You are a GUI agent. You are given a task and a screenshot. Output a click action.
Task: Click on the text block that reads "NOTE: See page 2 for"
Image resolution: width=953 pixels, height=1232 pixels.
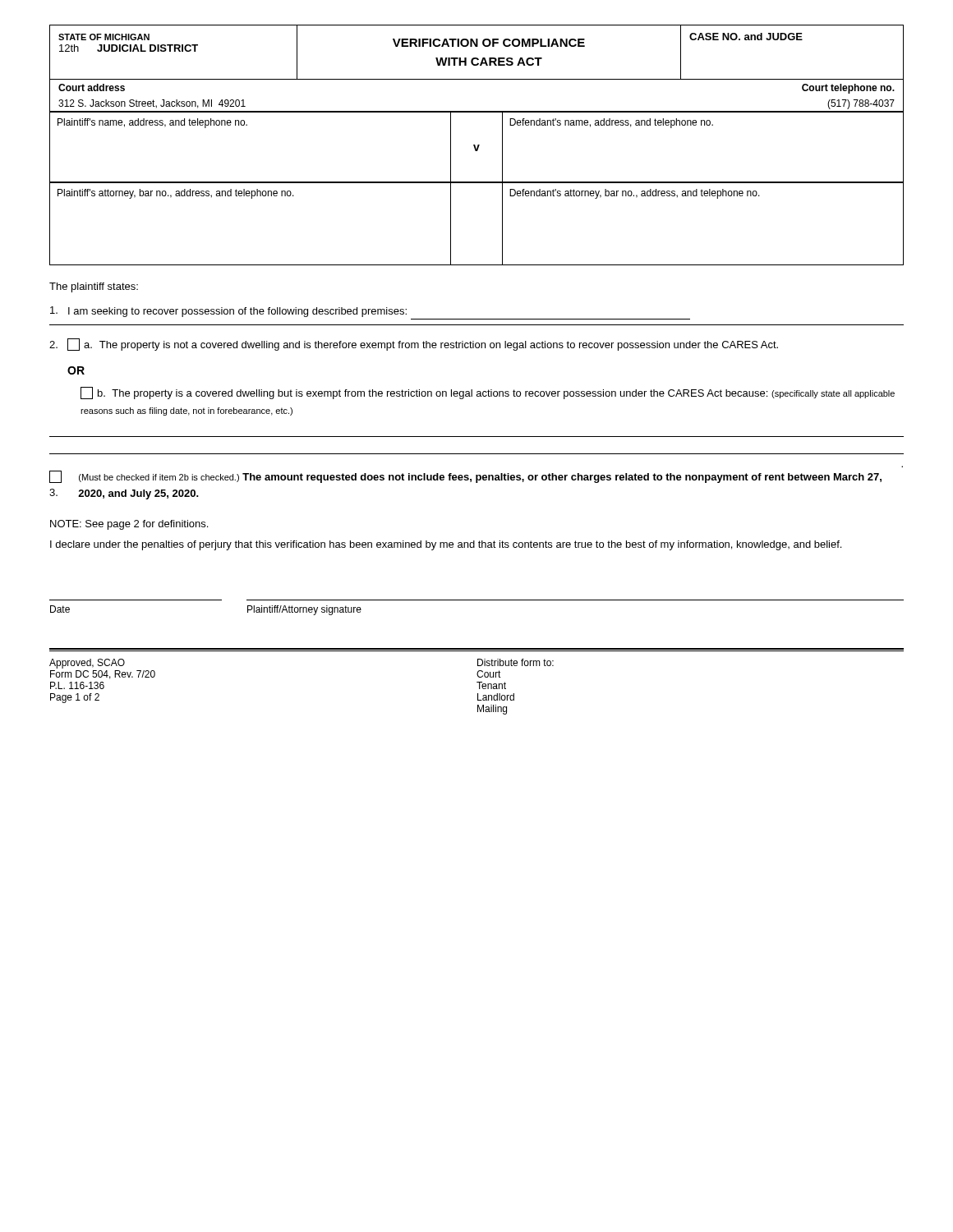(x=129, y=524)
